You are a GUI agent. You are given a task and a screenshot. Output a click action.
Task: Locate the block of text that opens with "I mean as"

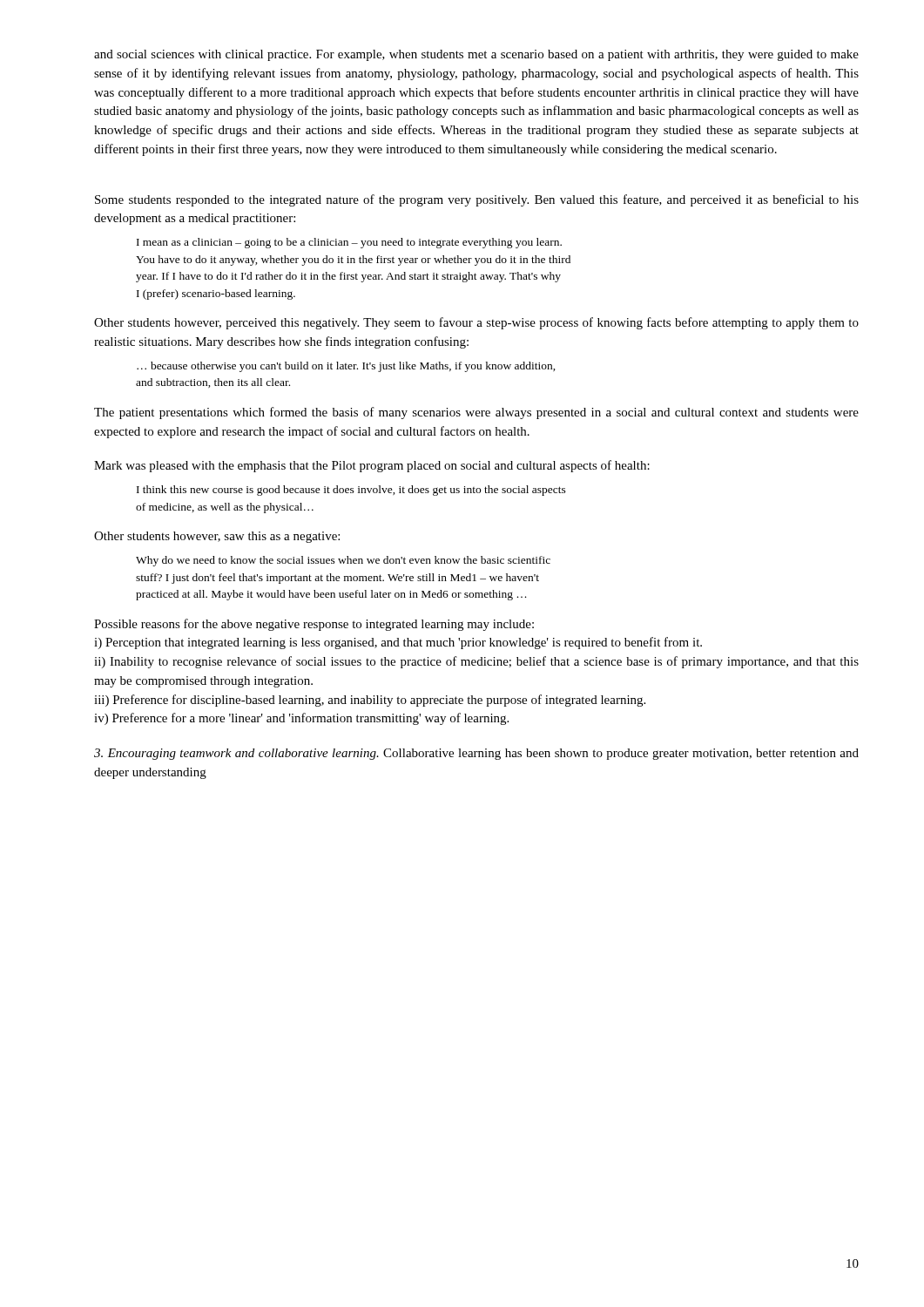click(x=353, y=267)
